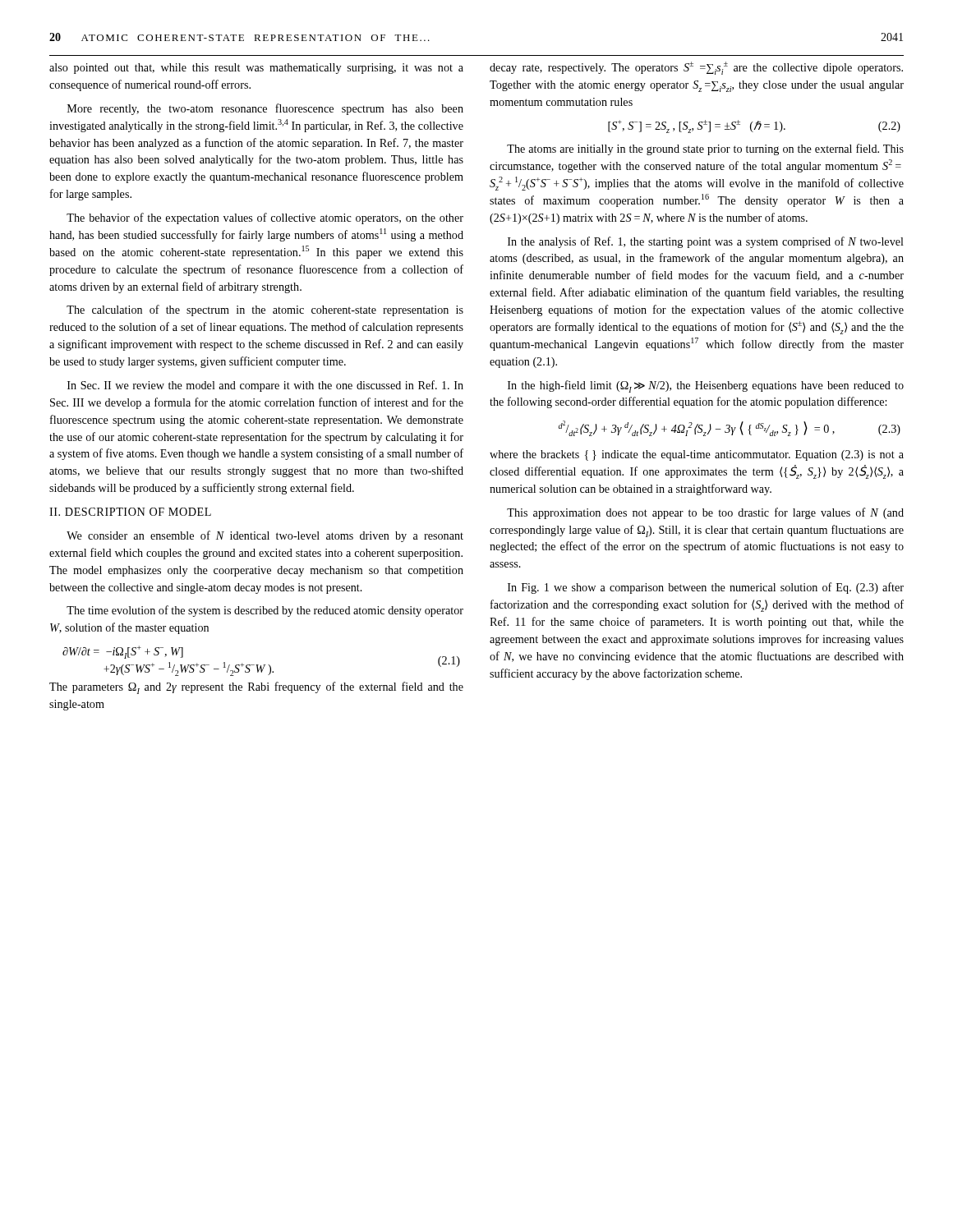This screenshot has width=953, height=1232.
Task: Select the text block starting "[S+, S−] = 2Sz , [Sz,"
Action: pyautogui.click(x=697, y=126)
